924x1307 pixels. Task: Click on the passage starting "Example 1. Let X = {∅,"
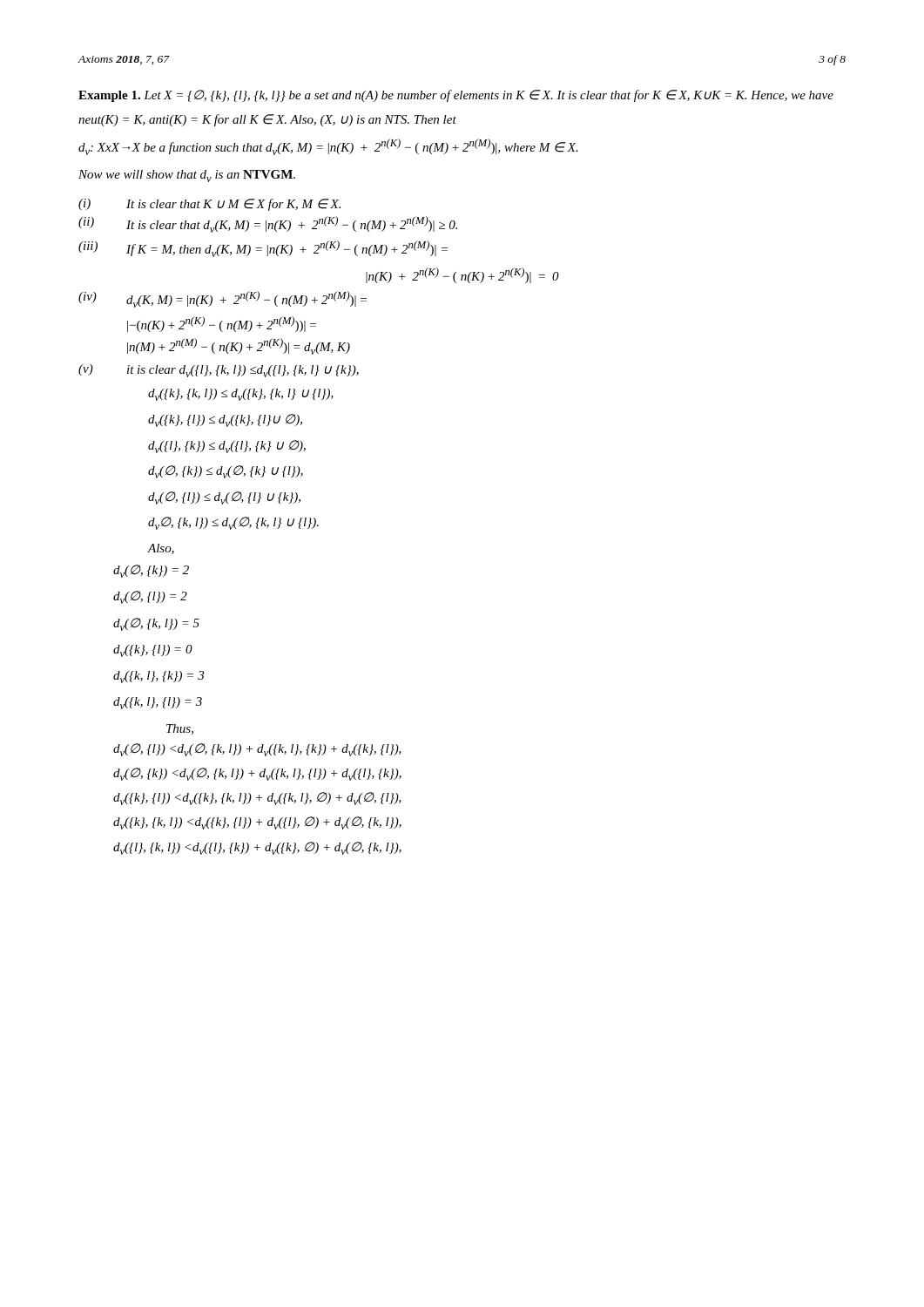(462, 136)
